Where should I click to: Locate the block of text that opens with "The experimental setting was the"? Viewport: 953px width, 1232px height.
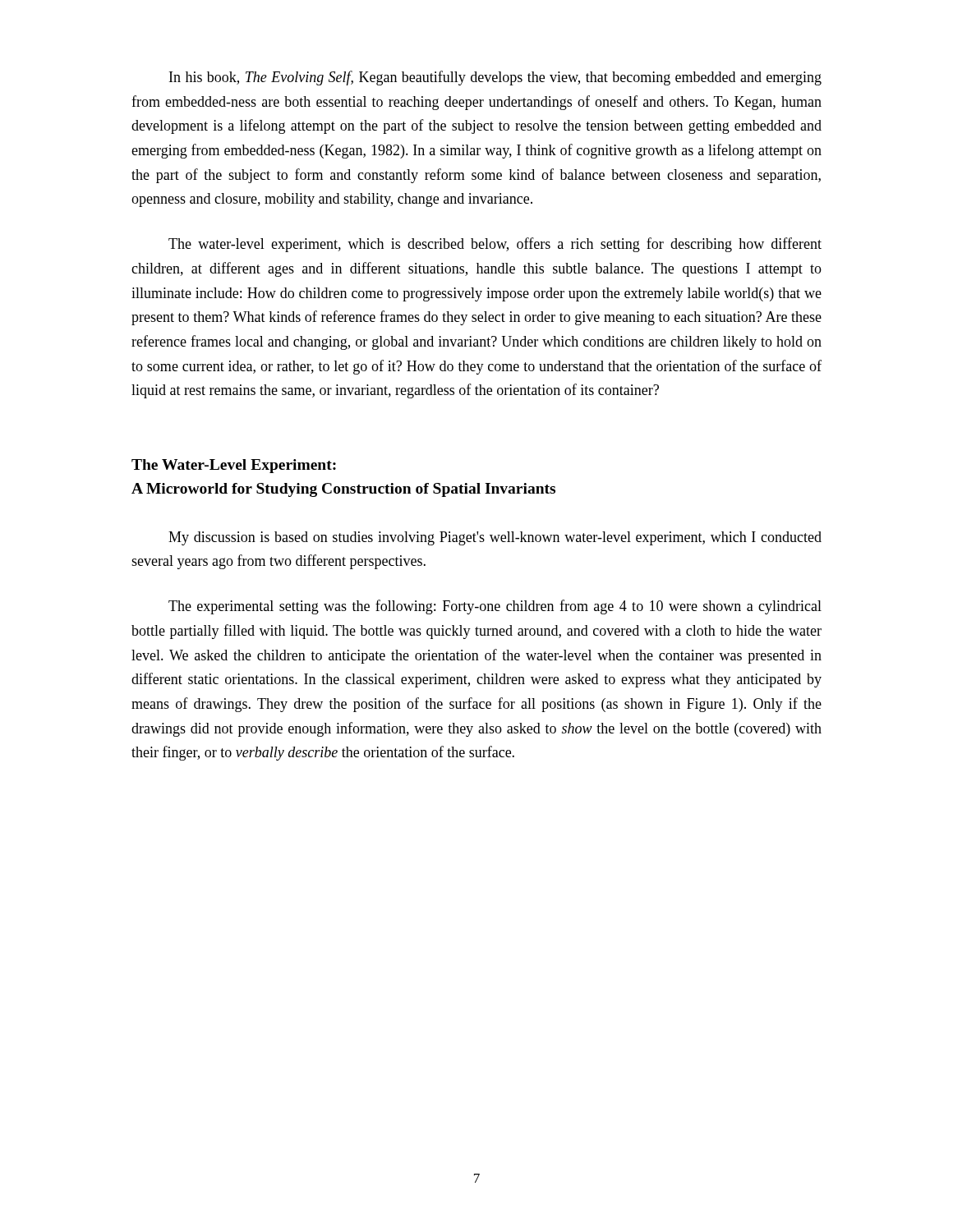(476, 680)
